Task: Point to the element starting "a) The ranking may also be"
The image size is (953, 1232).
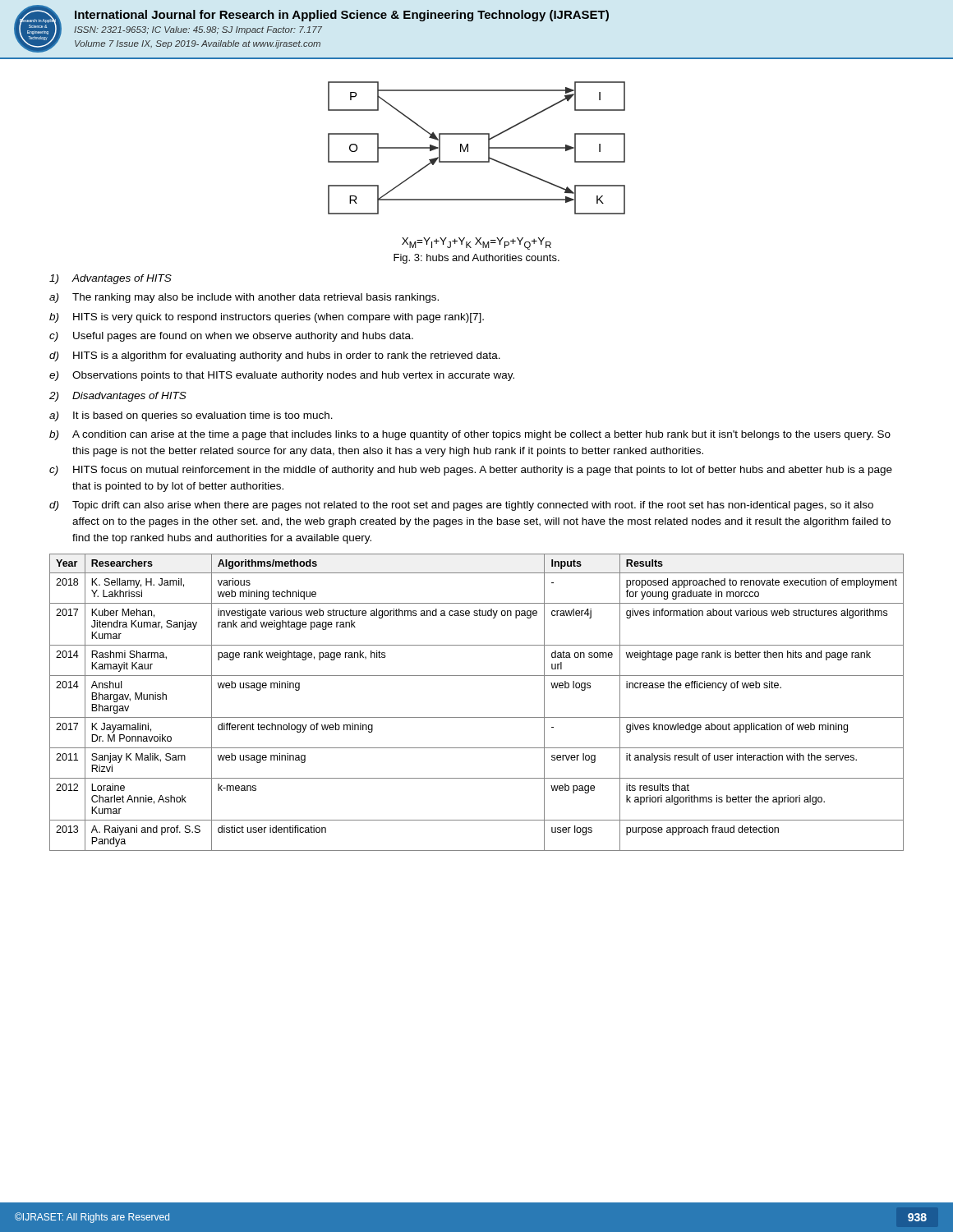Action: 244,298
